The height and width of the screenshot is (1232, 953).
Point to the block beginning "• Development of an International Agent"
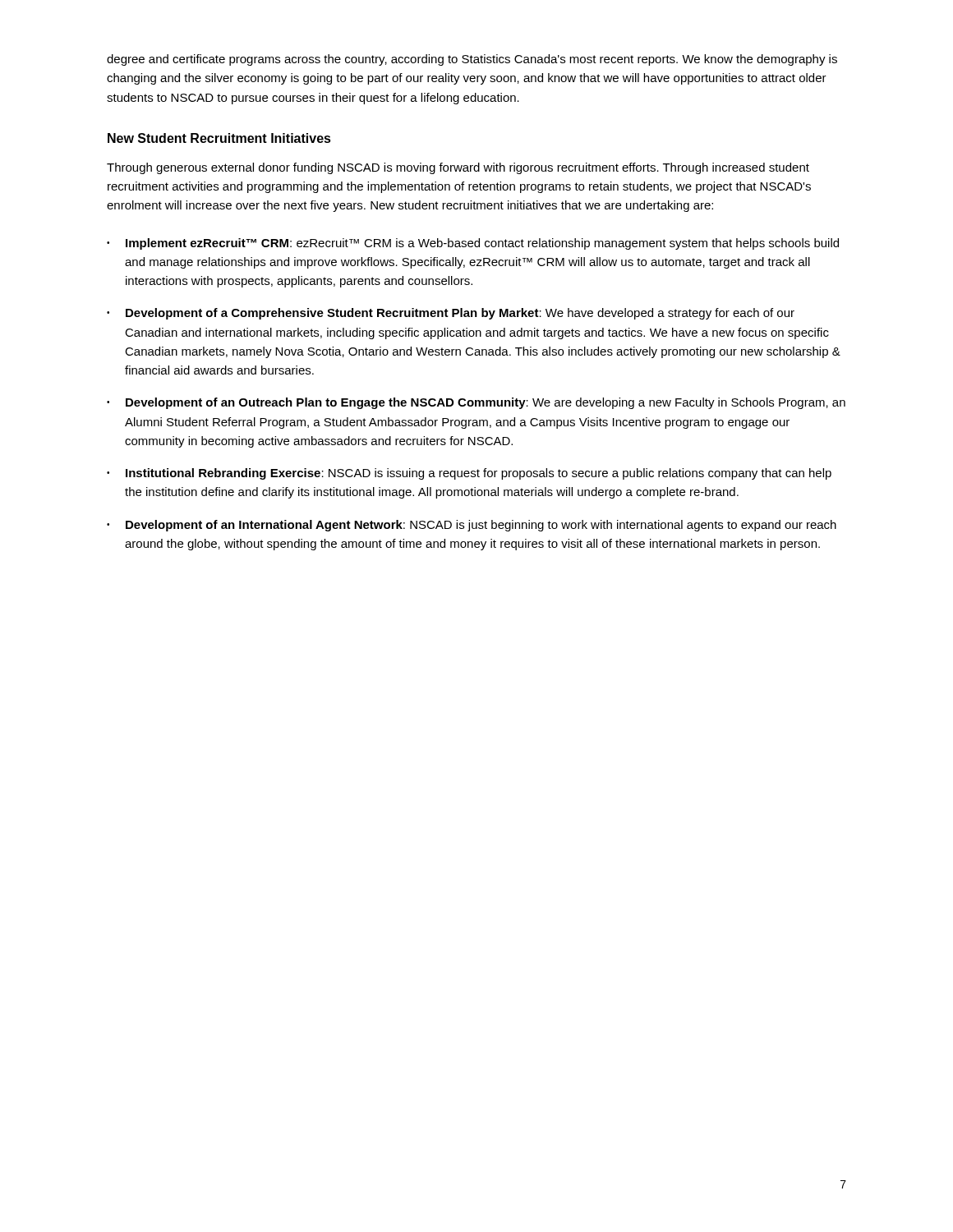coord(476,534)
